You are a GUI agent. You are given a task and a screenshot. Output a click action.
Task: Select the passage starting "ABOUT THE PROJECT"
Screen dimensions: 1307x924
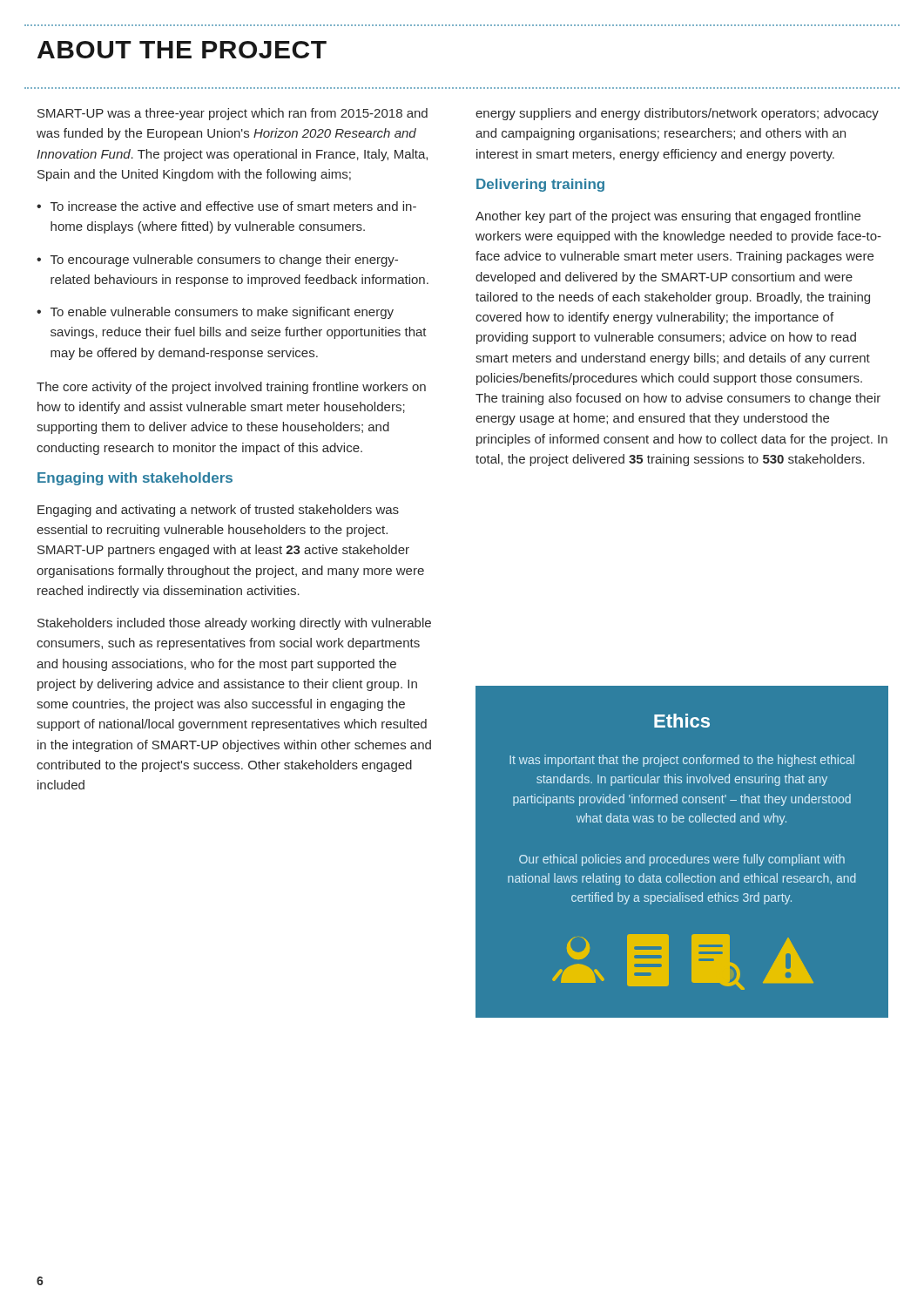182,50
